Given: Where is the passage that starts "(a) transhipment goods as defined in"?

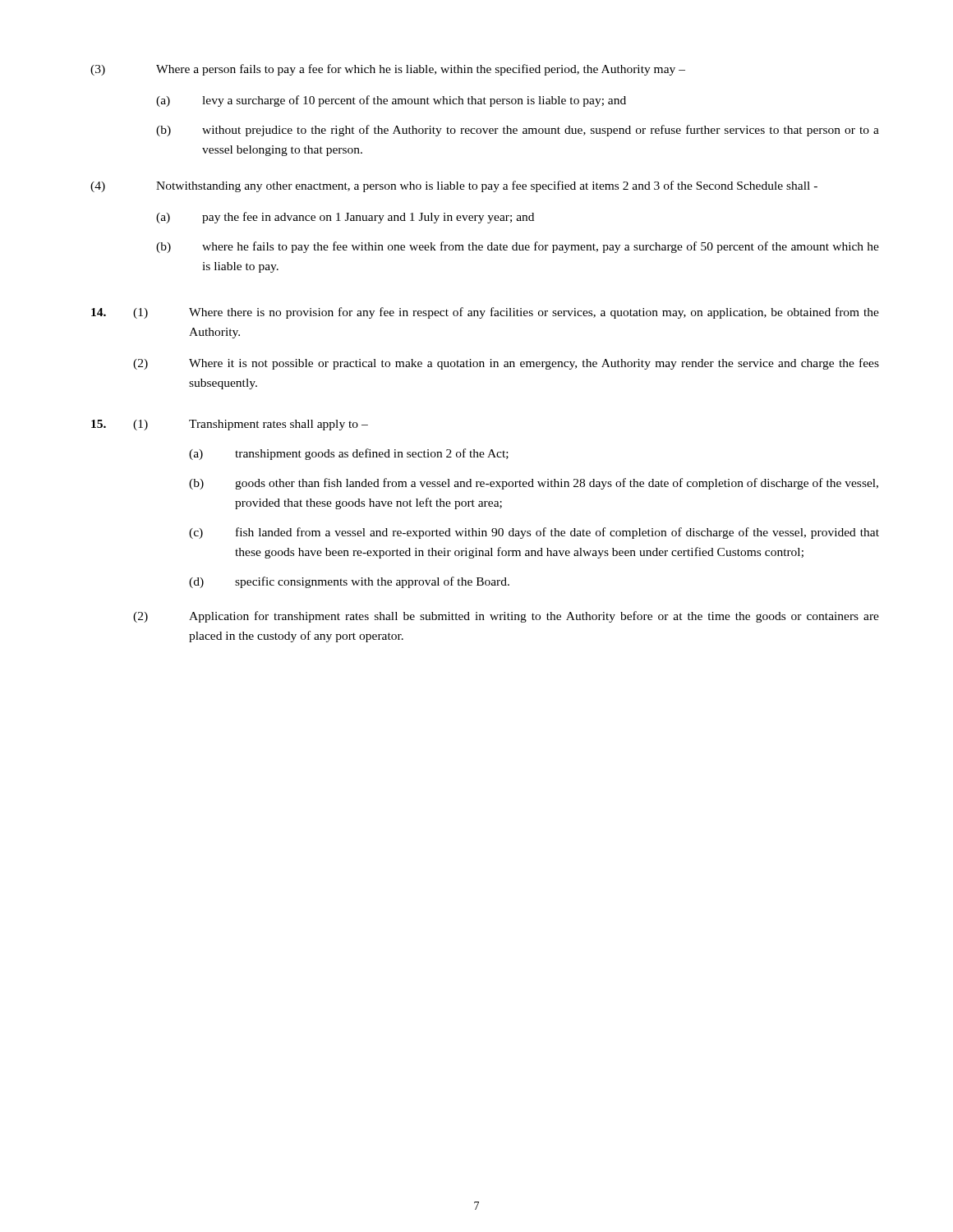Looking at the screenshot, I should (x=349, y=454).
